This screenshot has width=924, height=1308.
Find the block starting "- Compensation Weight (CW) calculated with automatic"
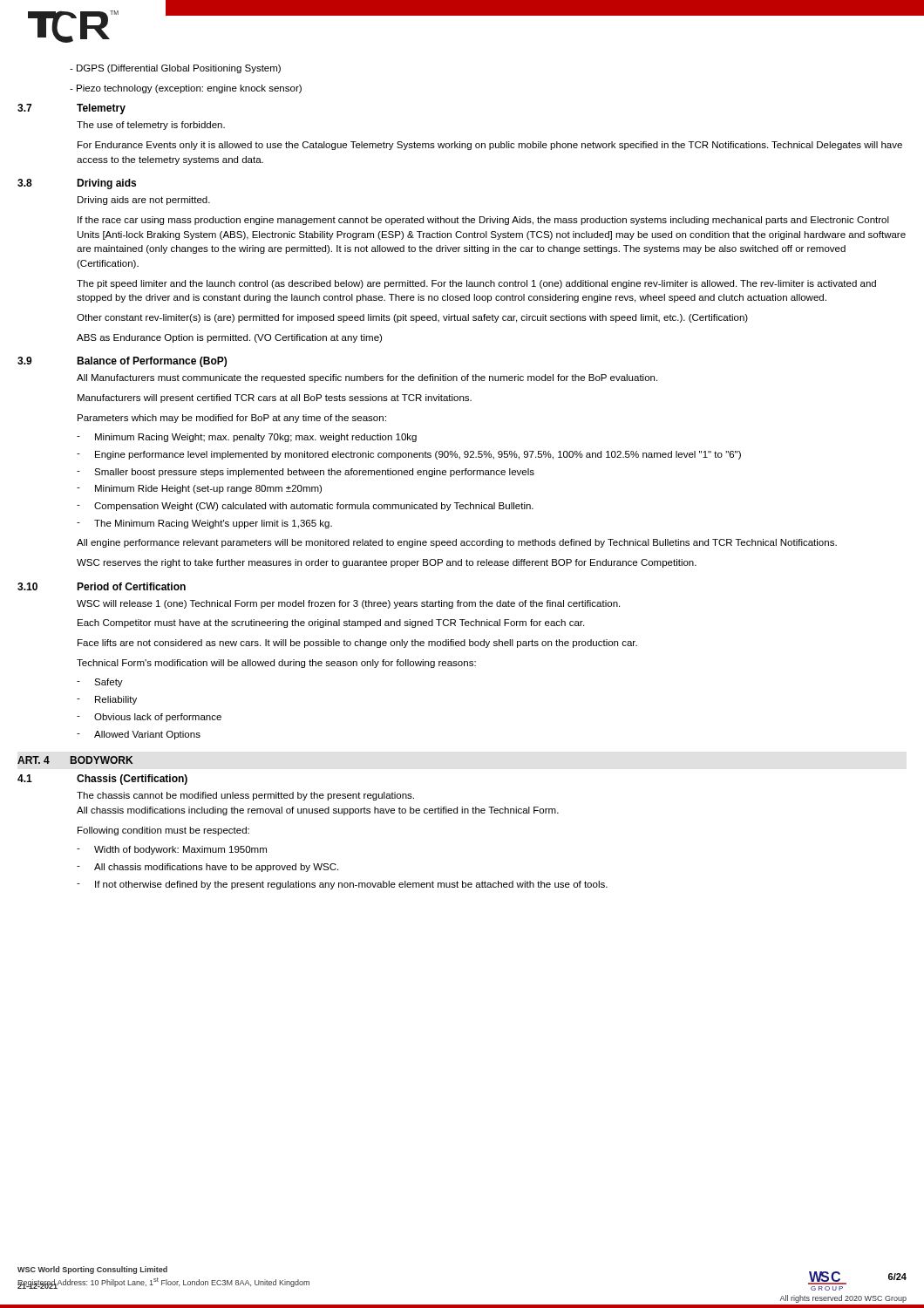492,506
